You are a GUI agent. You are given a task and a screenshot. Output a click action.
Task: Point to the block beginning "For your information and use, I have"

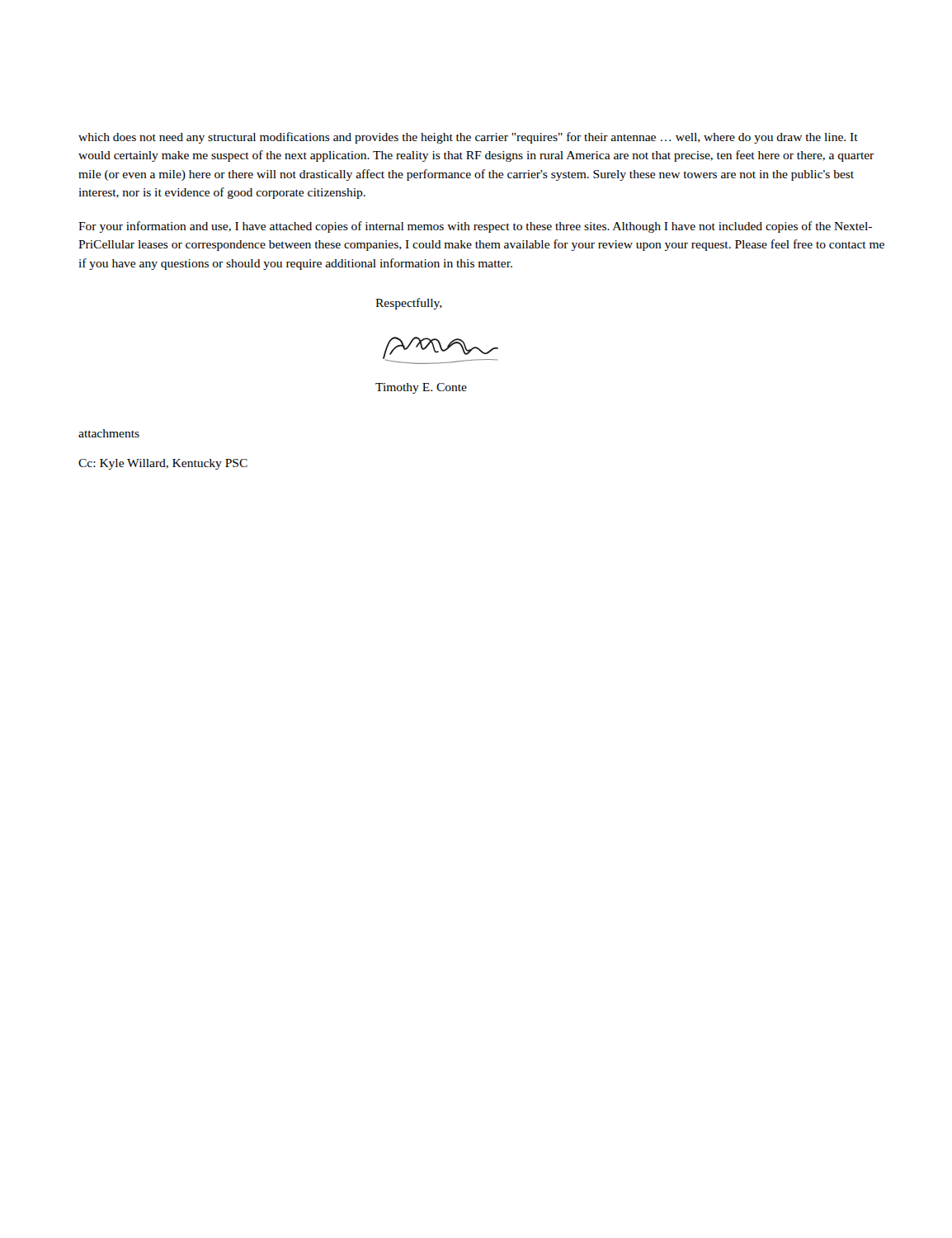point(482,244)
